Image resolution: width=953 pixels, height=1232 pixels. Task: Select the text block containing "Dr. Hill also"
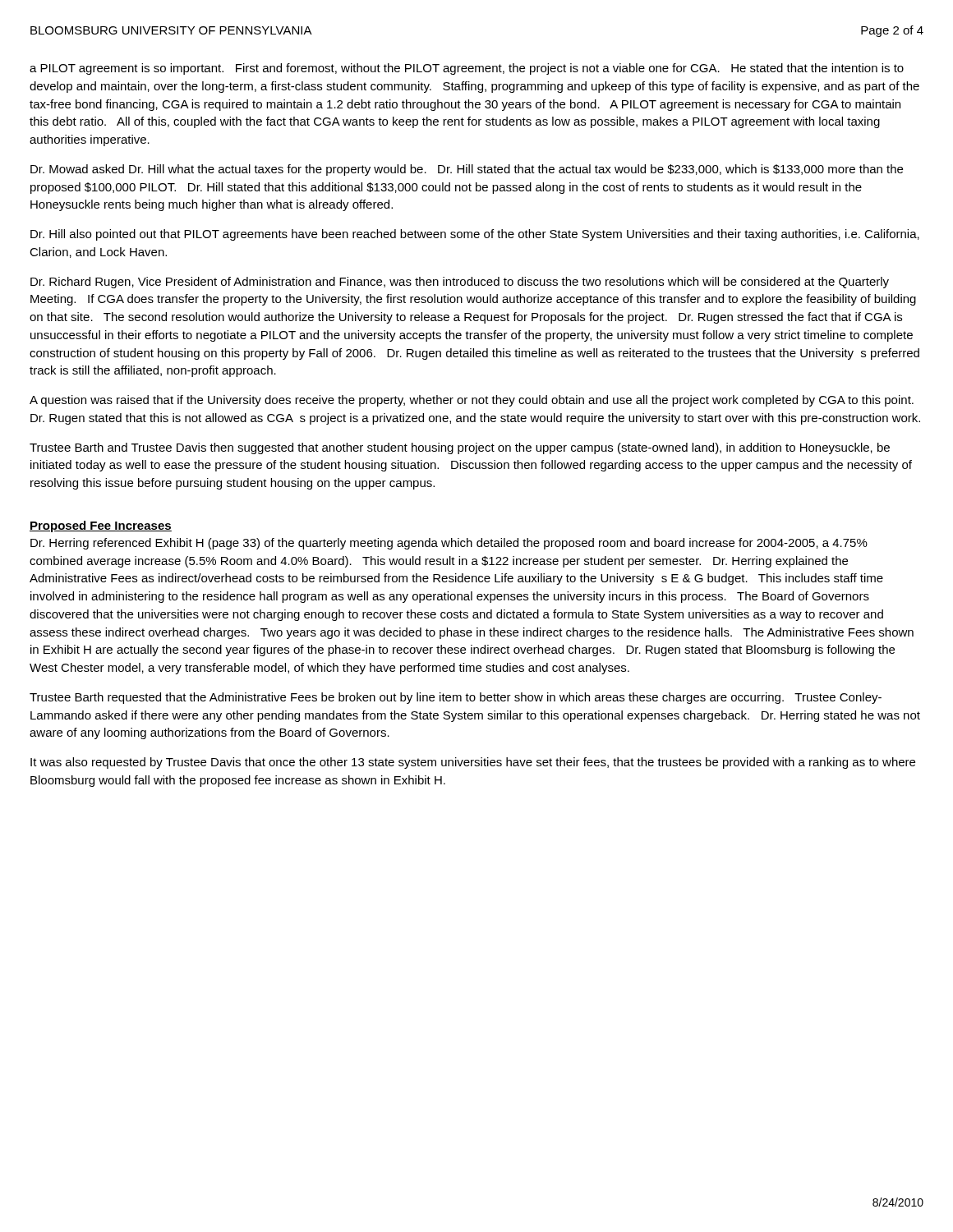[x=475, y=243]
